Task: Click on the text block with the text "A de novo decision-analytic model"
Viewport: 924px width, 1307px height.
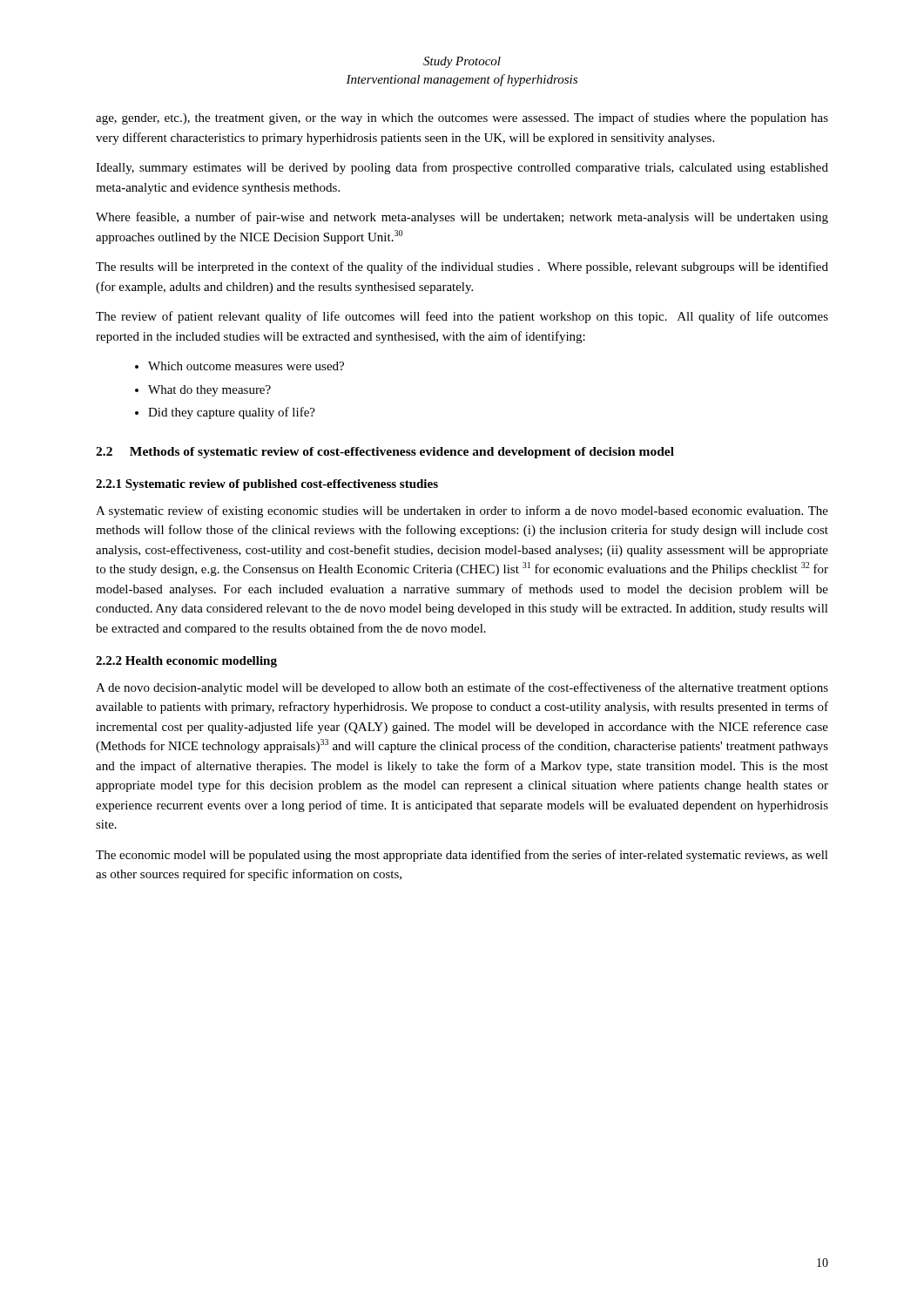Action: pyautogui.click(x=462, y=756)
